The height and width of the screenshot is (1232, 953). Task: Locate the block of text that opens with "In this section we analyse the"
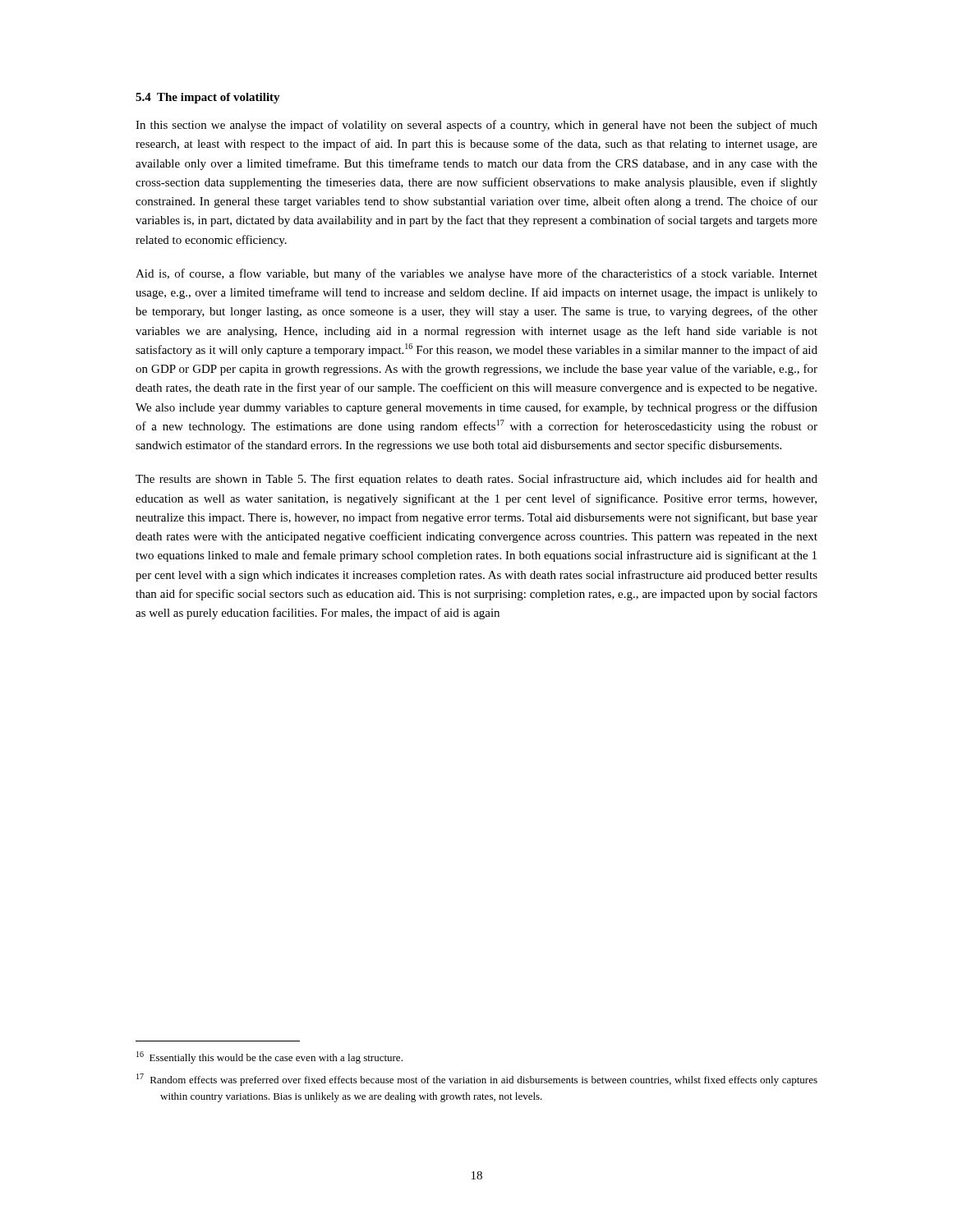(476, 182)
